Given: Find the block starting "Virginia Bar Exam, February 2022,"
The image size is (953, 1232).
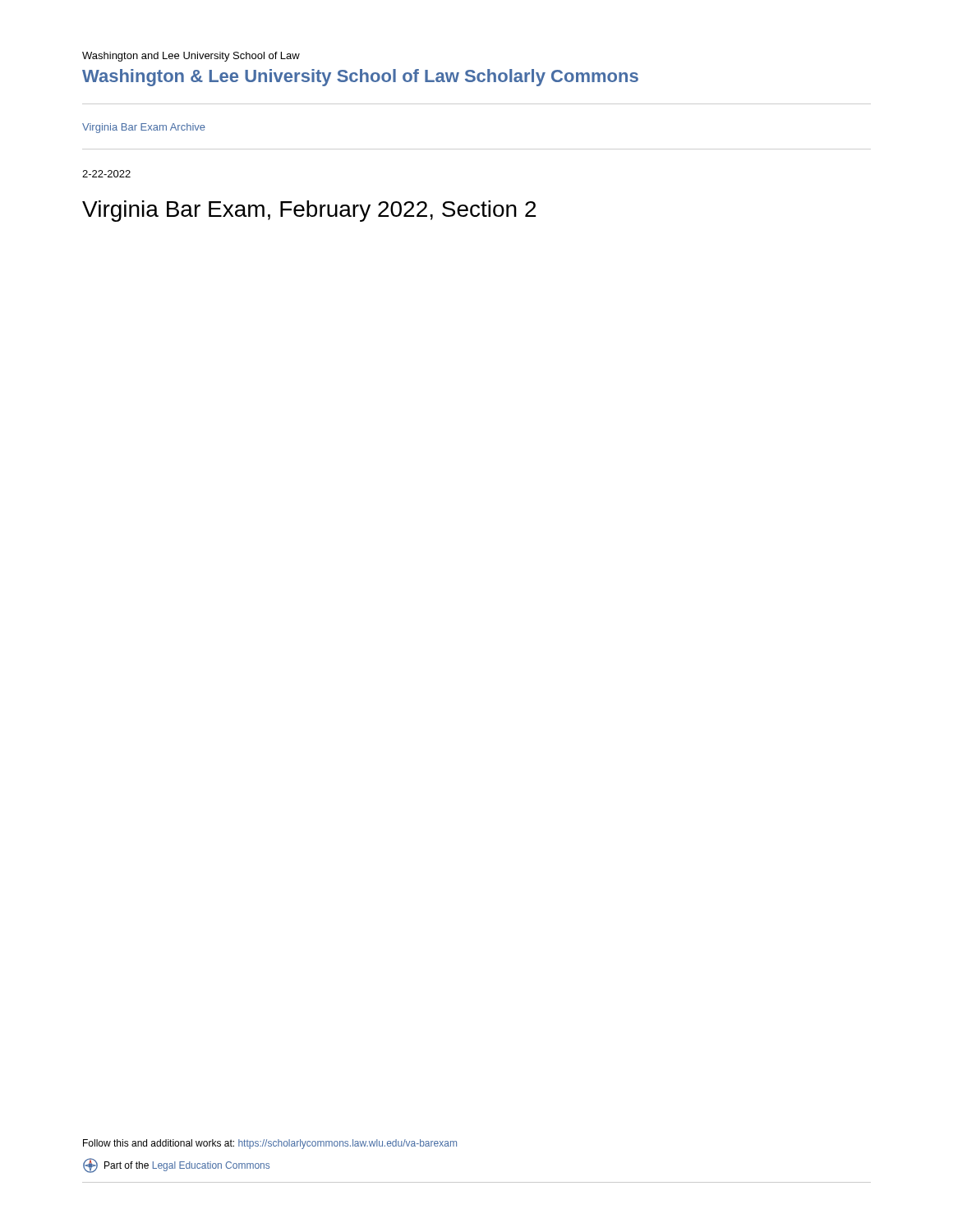Looking at the screenshot, I should (x=476, y=209).
